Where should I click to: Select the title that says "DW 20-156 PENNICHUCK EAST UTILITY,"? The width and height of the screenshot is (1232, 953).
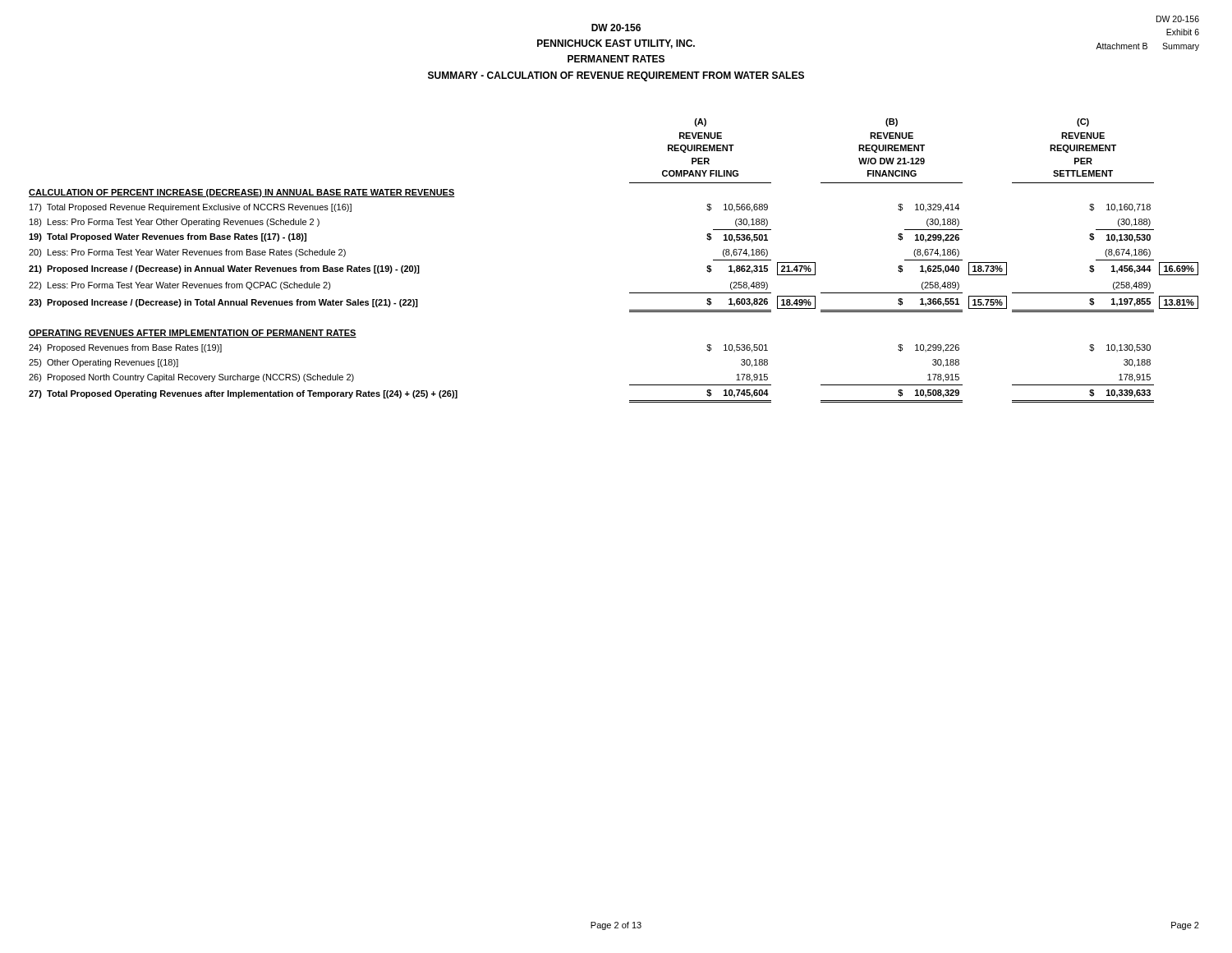pyautogui.click(x=616, y=52)
